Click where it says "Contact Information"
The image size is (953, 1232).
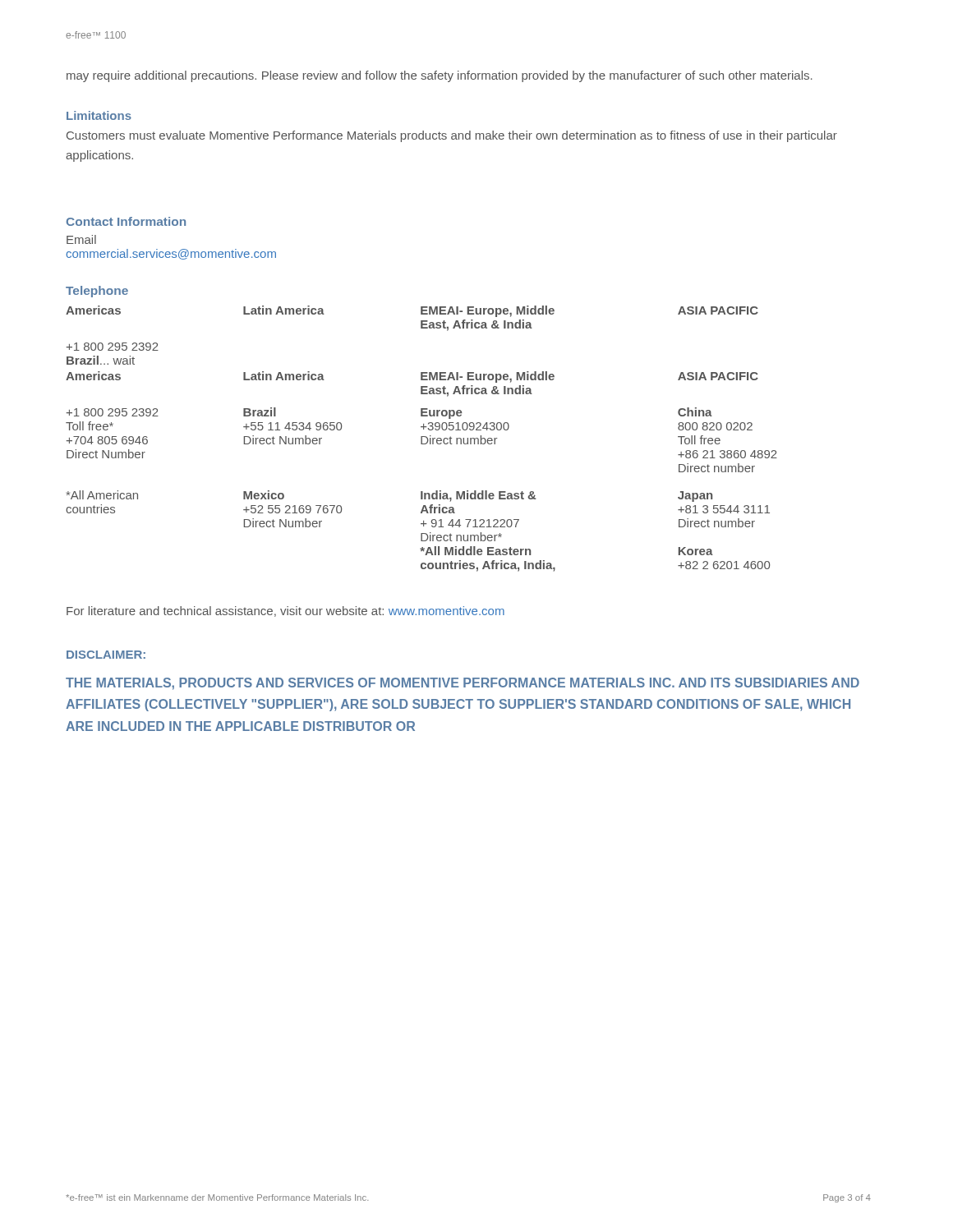click(x=126, y=221)
